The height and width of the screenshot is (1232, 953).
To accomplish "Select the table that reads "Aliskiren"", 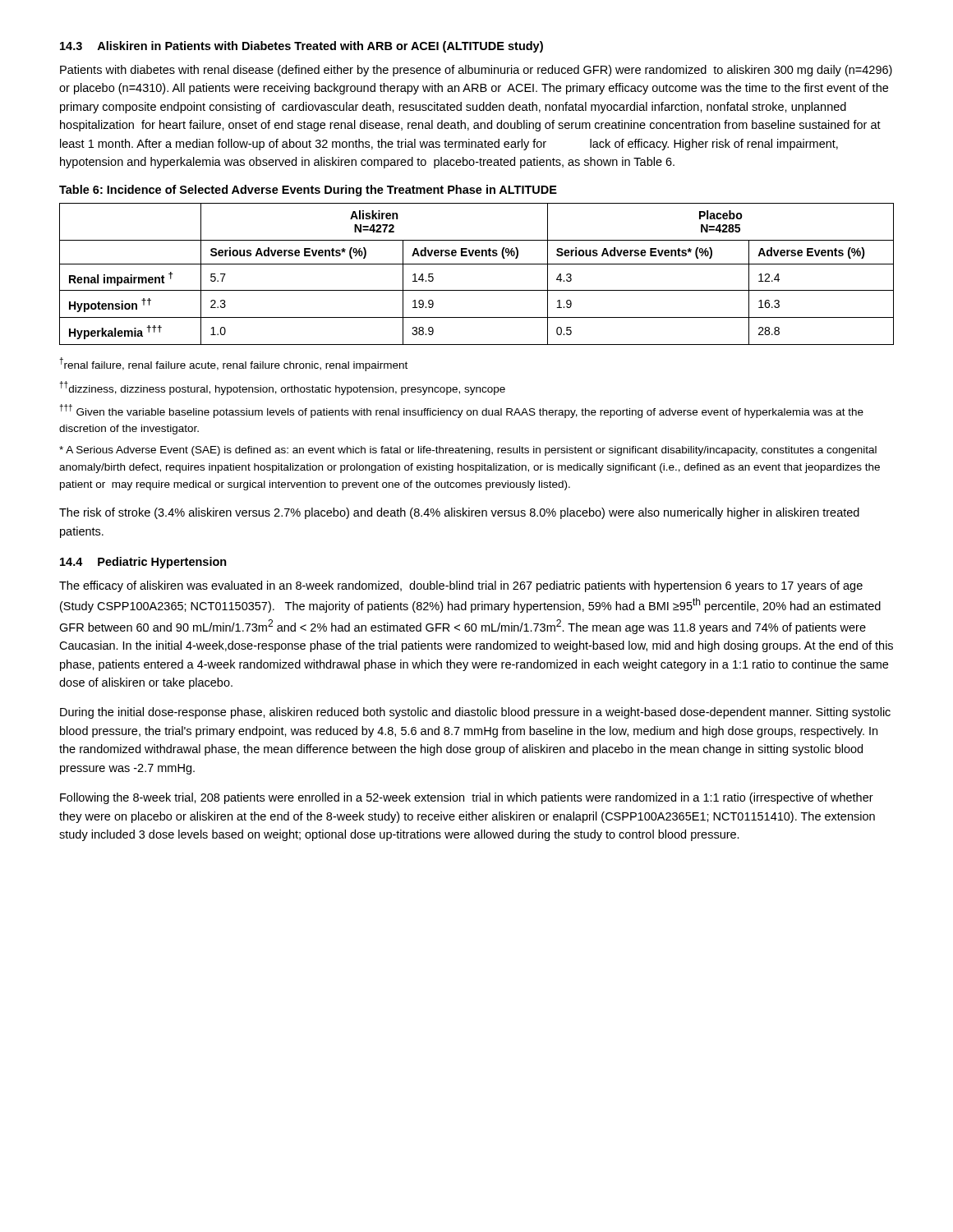I will click(x=476, y=274).
